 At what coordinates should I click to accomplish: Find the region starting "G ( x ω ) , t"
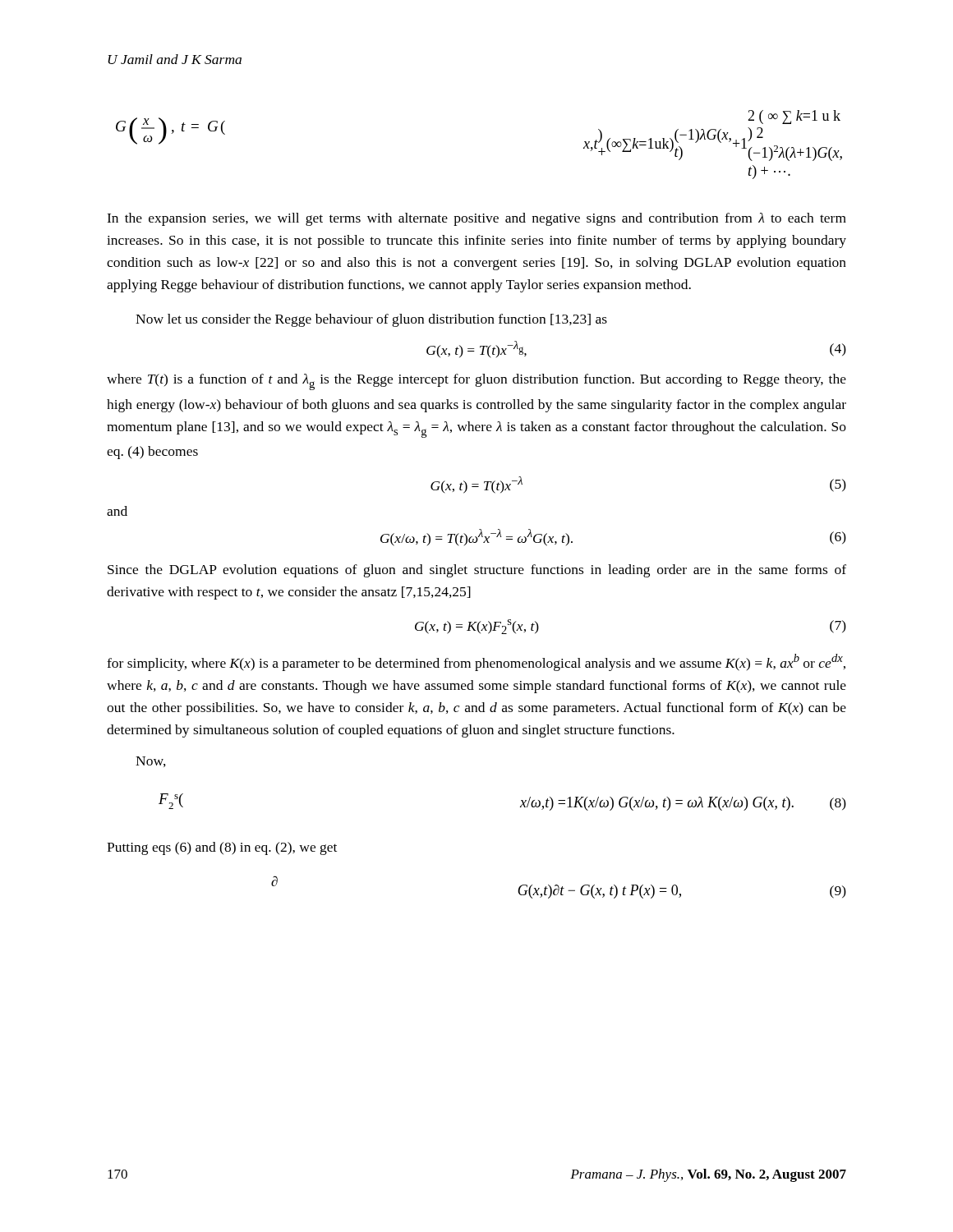point(163,135)
